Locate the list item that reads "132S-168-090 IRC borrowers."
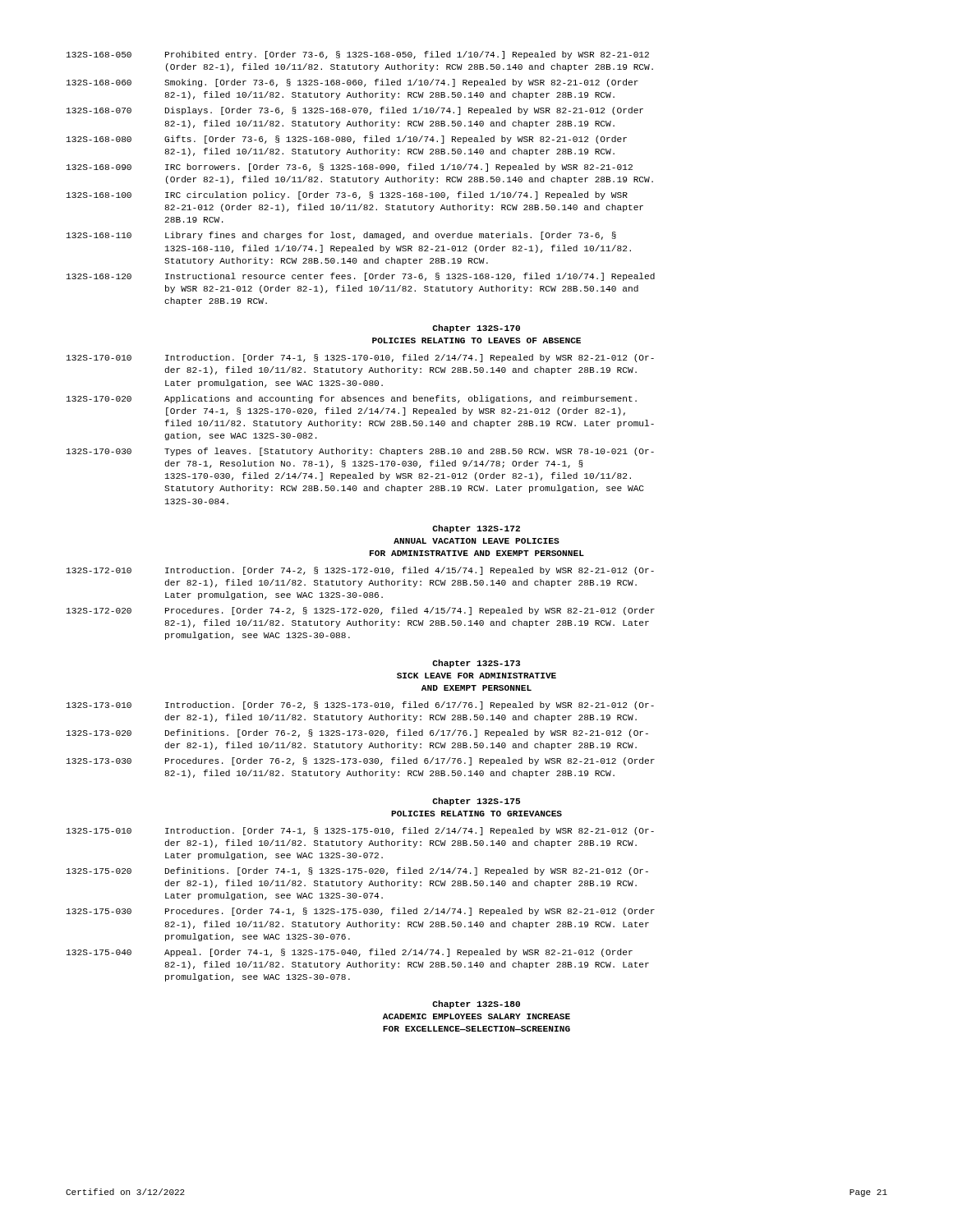Viewport: 953px width, 1232px height. (x=476, y=174)
